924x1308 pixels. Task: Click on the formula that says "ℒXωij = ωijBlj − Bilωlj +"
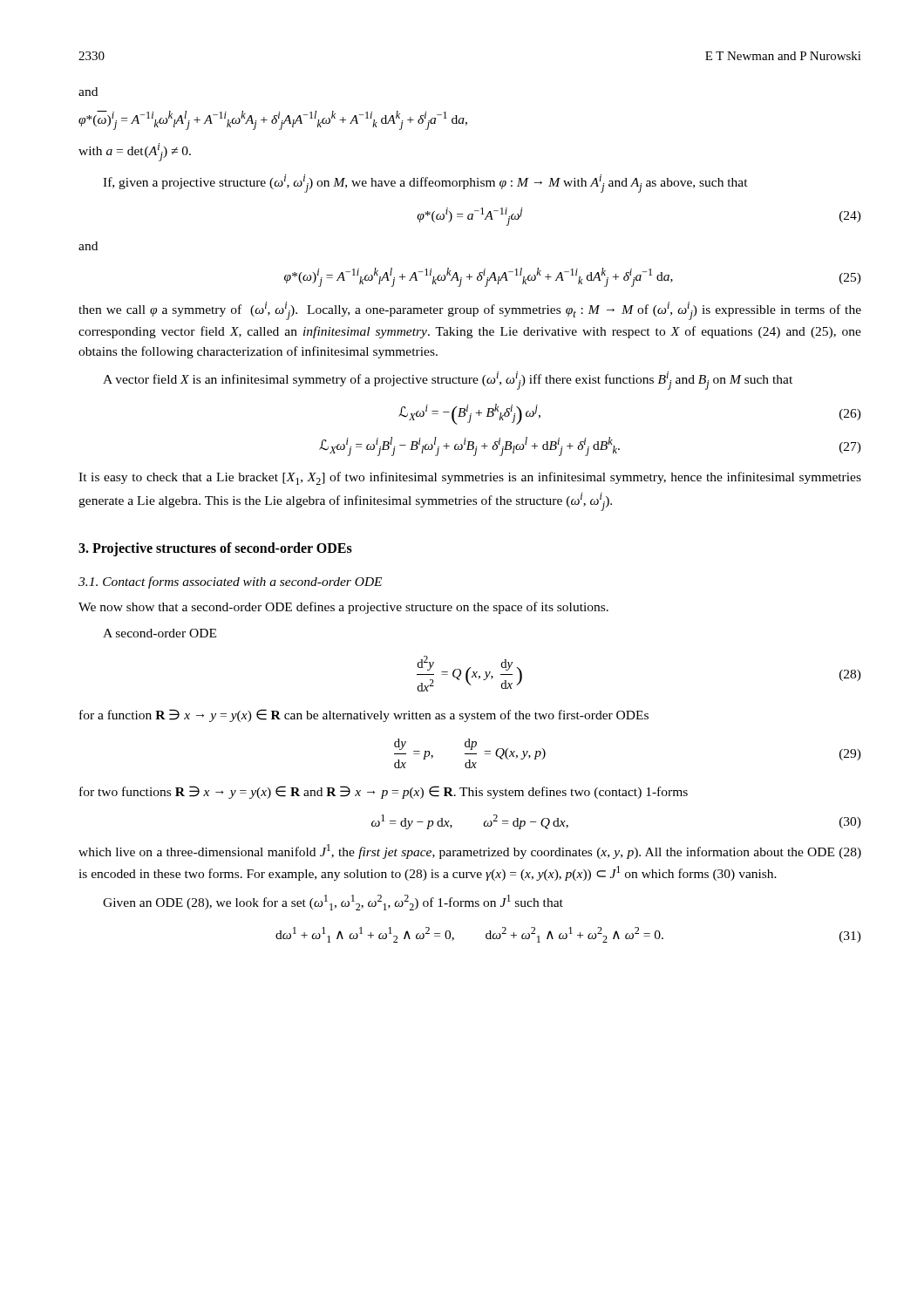(590, 446)
